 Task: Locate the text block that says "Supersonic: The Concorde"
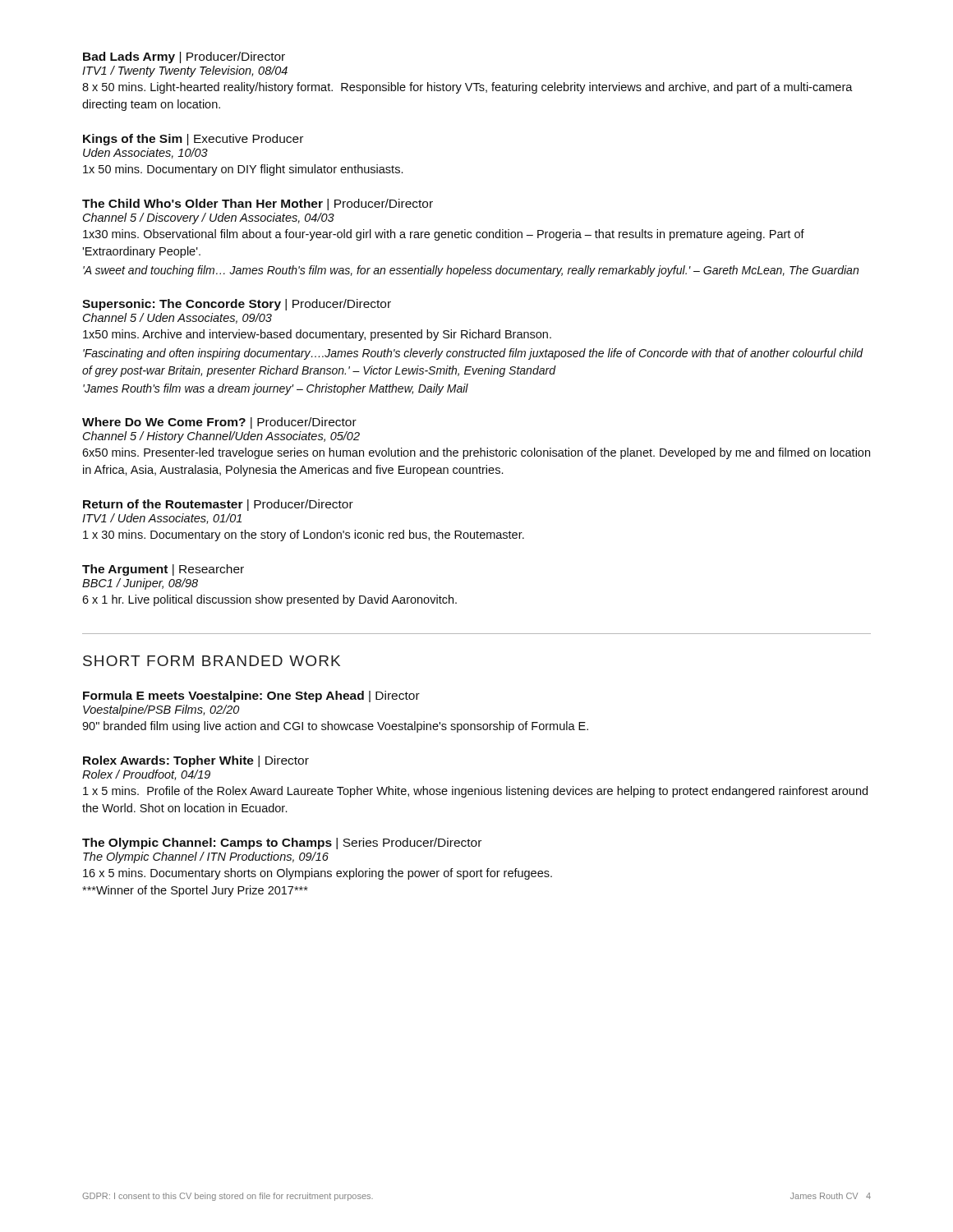(476, 347)
